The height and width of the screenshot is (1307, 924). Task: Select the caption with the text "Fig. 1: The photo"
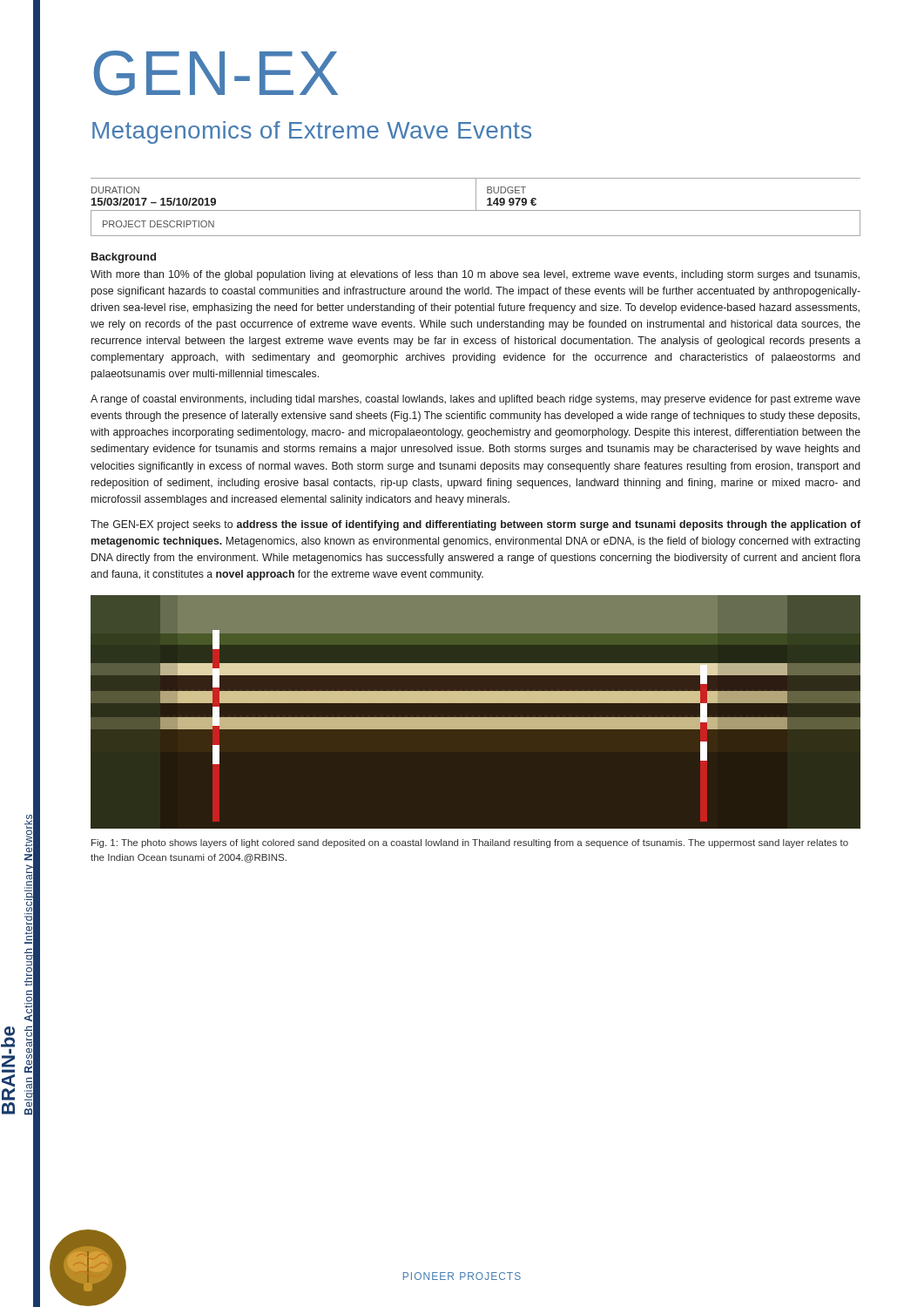coord(469,850)
